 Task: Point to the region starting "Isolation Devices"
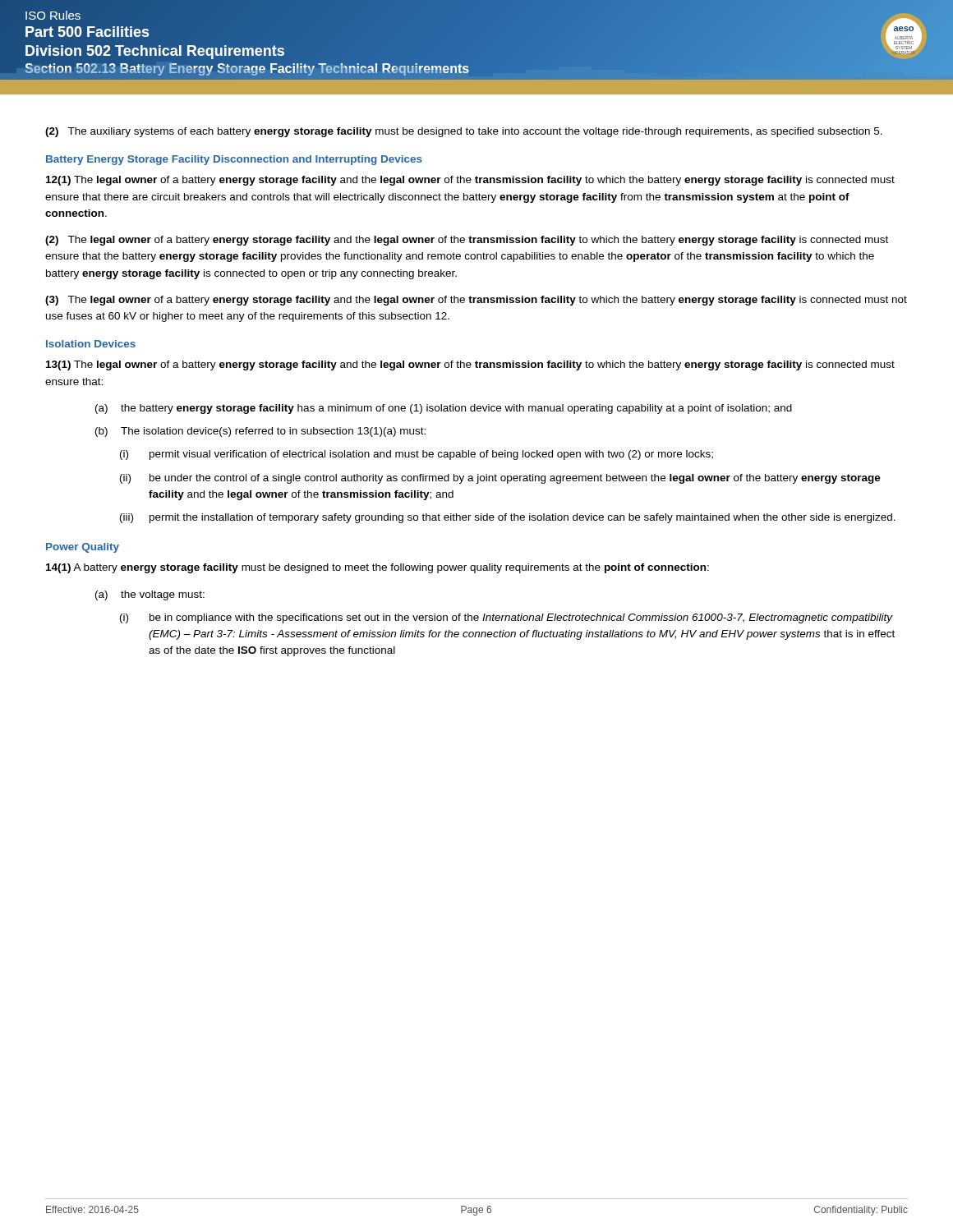tap(90, 344)
